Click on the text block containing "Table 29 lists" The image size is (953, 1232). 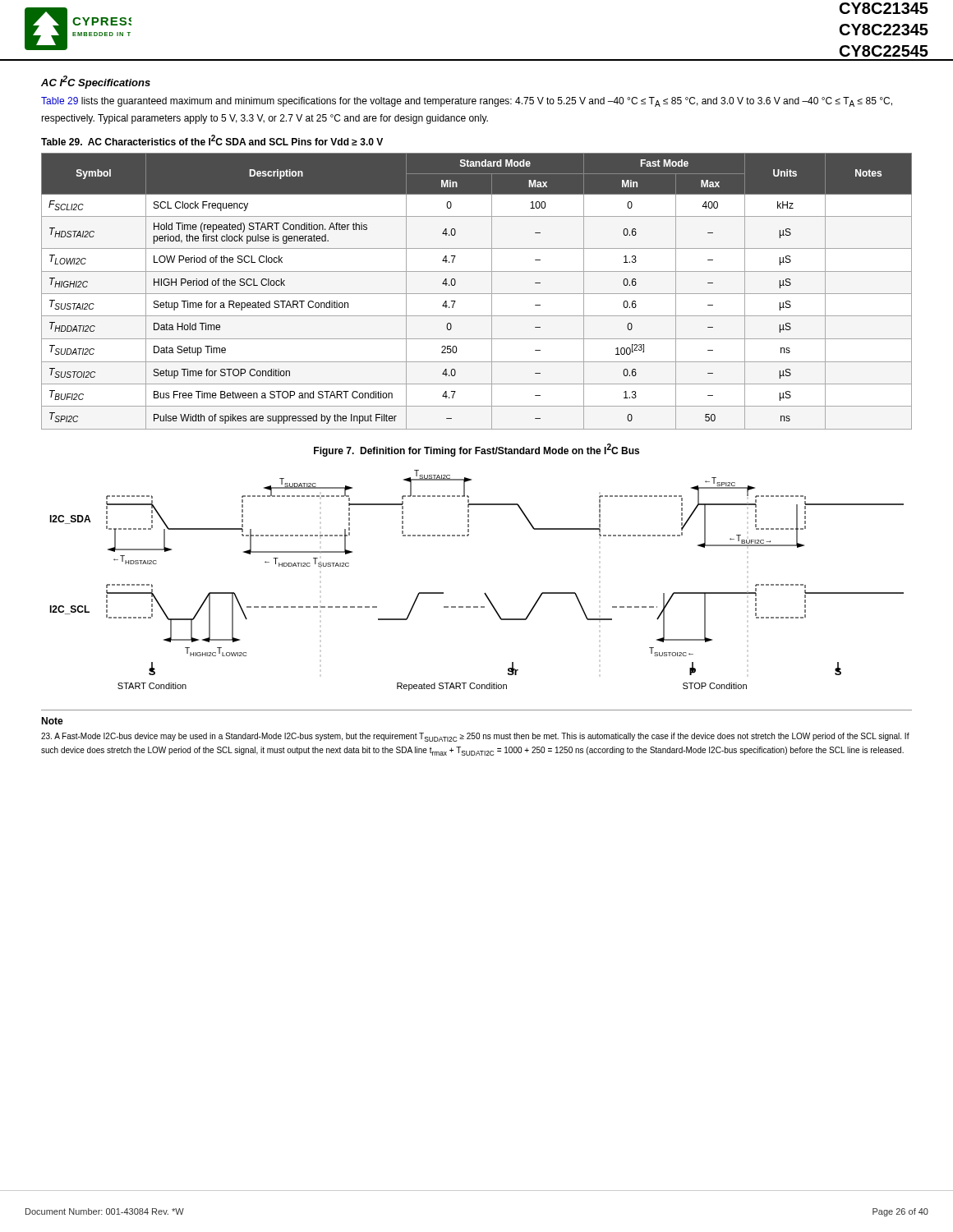click(x=467, y=110)
